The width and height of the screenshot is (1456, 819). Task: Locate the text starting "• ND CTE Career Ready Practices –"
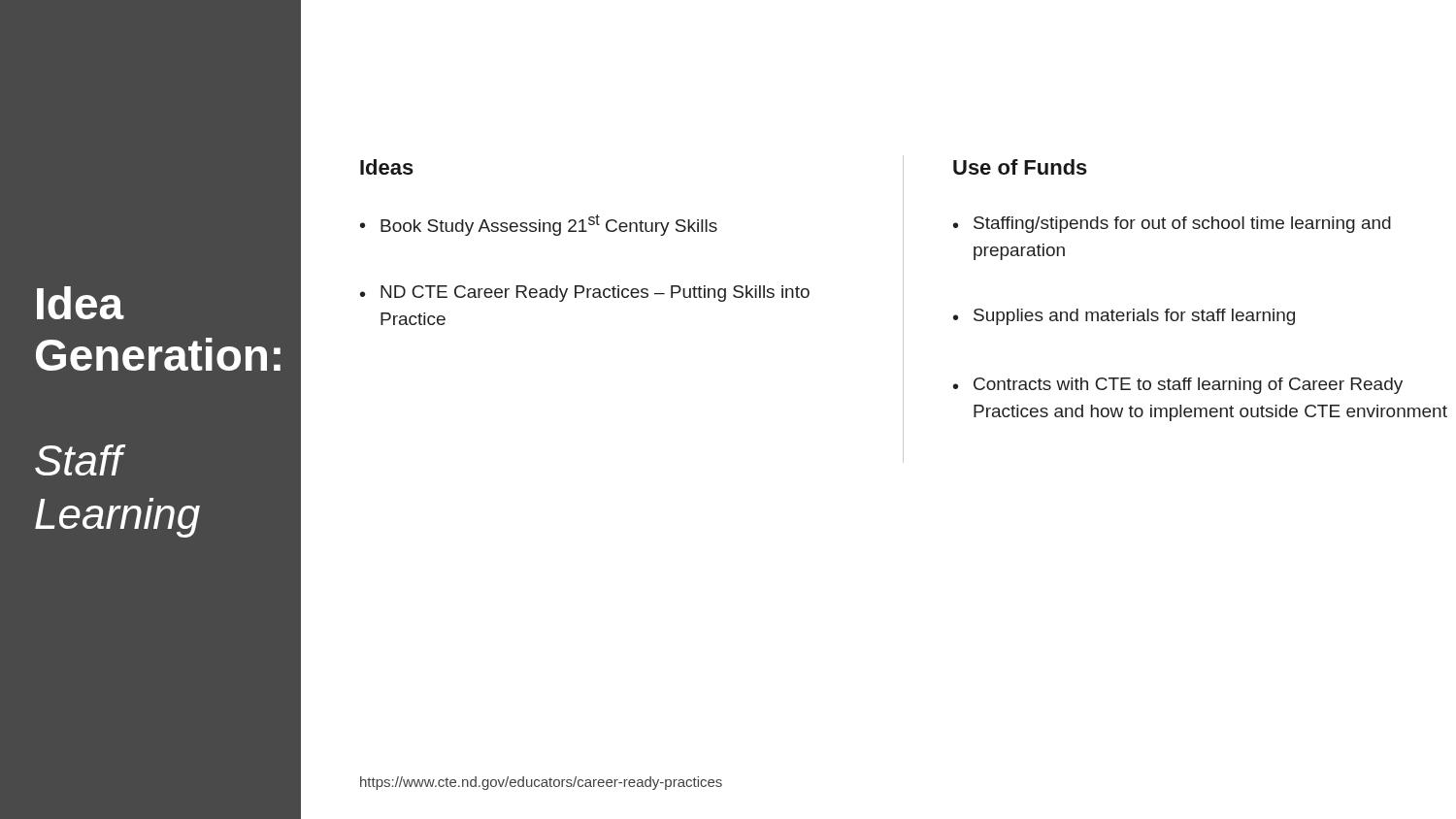click(x=592, y=305)
